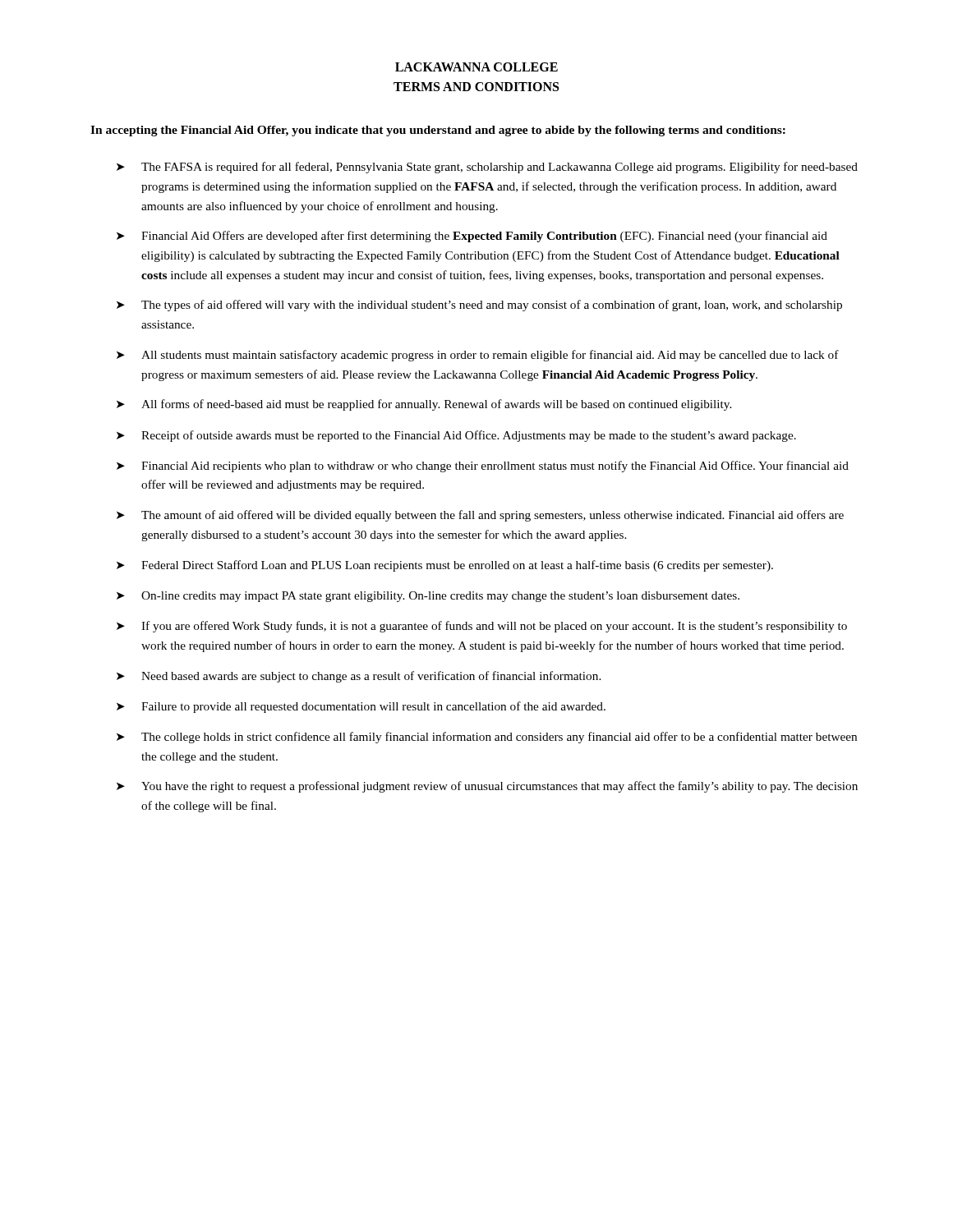Navigate to the text starting "➤ All students must maintain"

point(489,364)
